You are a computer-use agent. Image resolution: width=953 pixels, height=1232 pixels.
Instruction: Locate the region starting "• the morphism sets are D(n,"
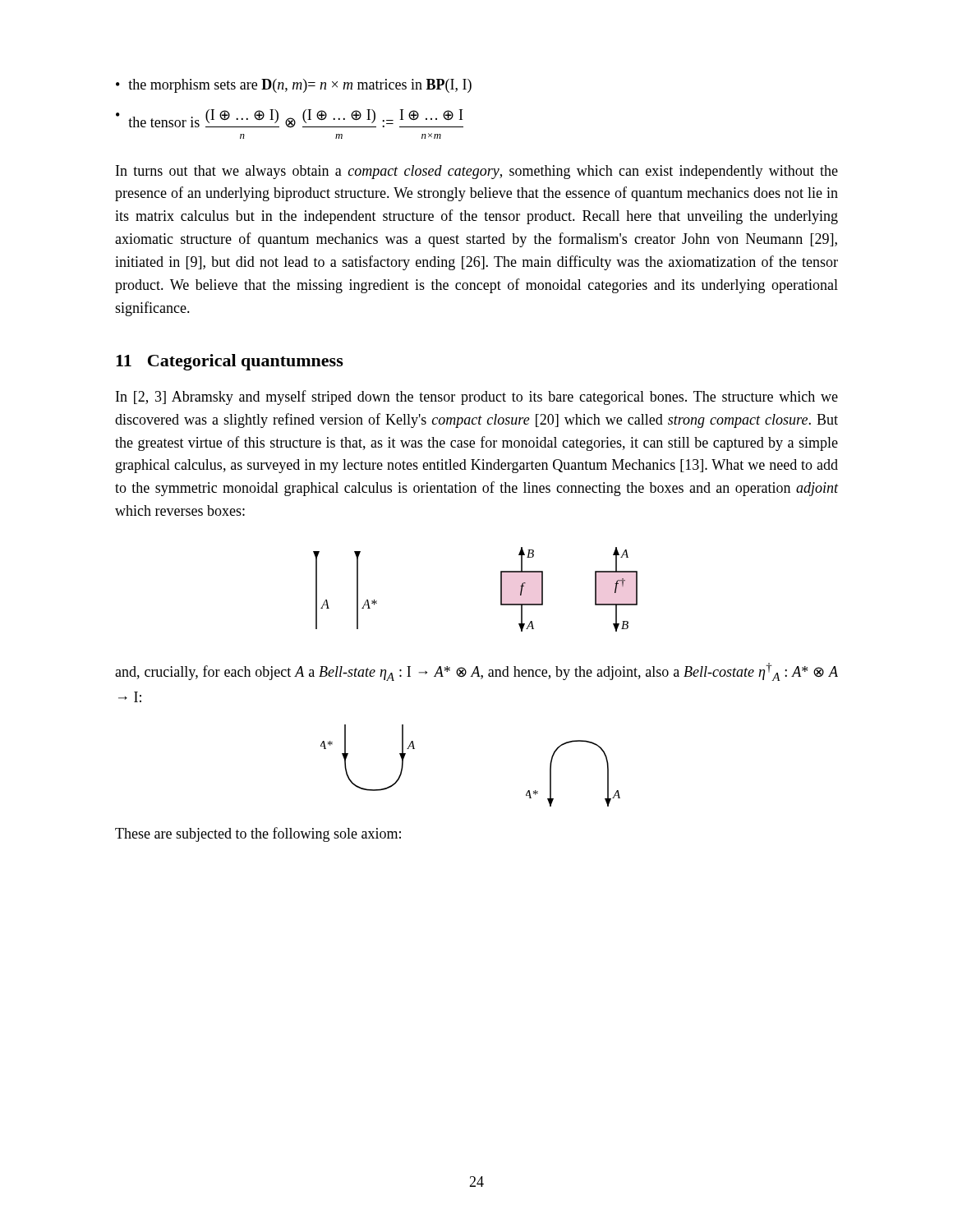(x=476, y=85)
